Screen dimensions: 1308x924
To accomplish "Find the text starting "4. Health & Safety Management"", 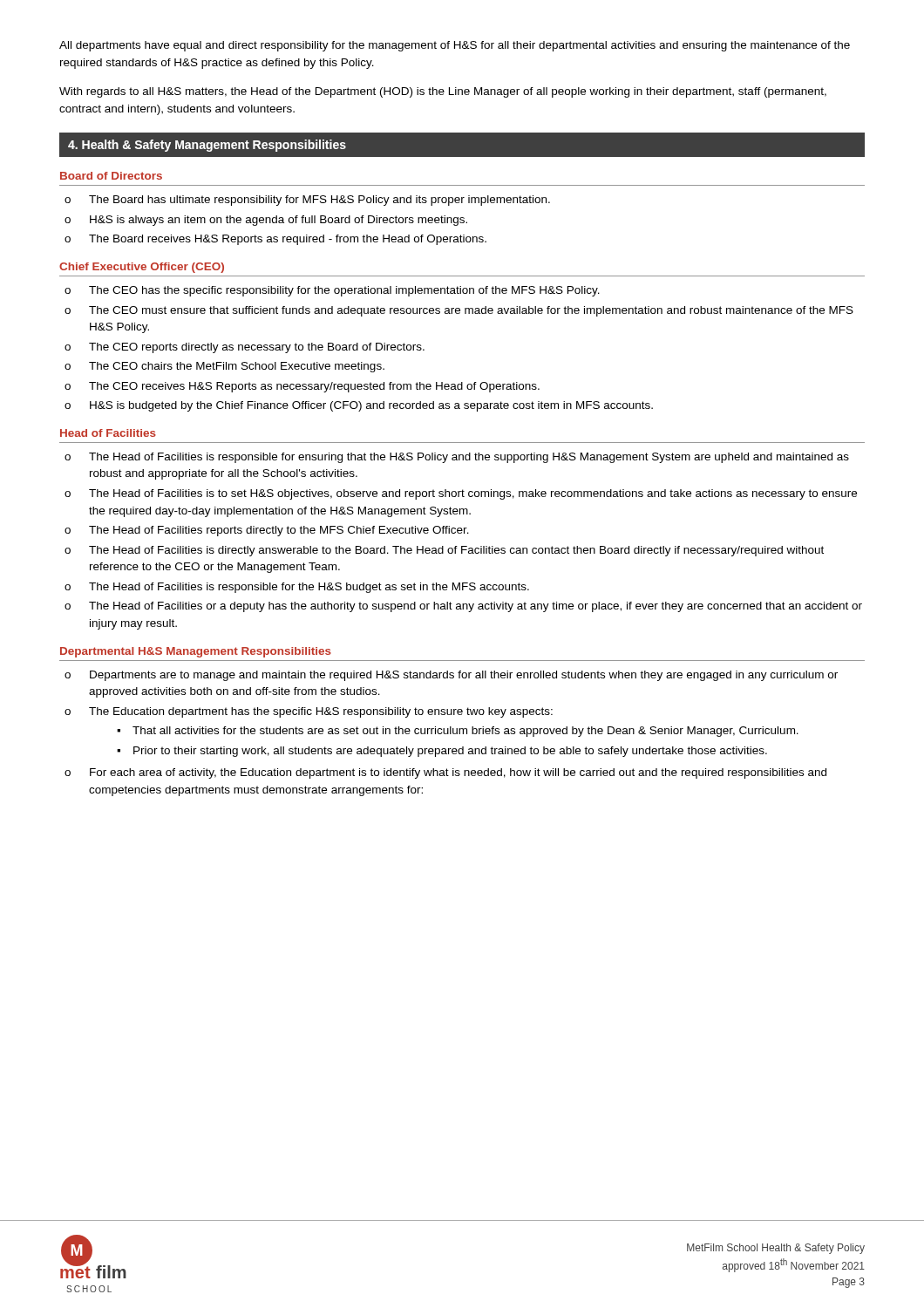I will pyautogui.click(x=207, y=145).
